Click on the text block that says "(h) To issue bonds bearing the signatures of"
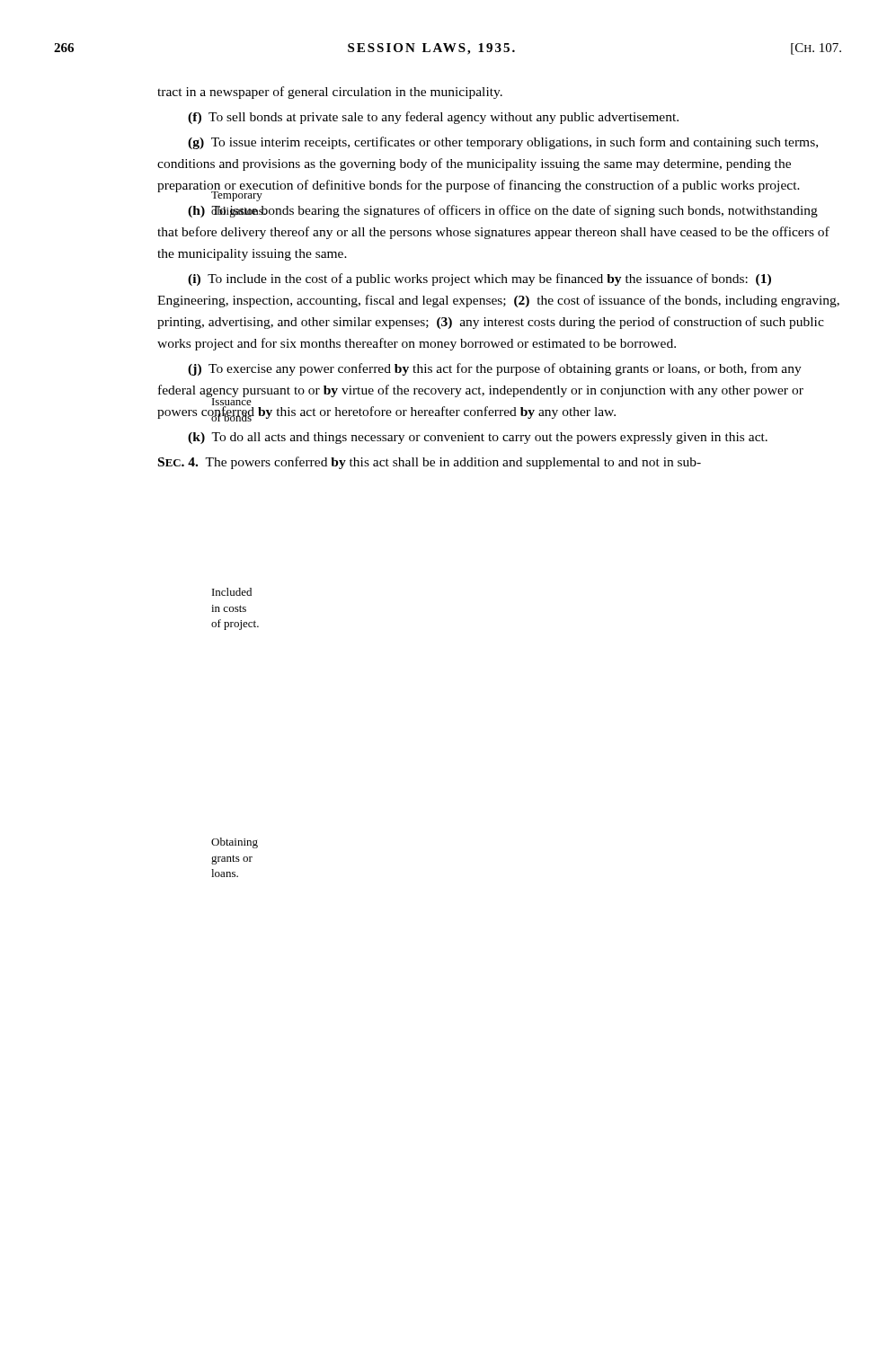 click(499, 232)
